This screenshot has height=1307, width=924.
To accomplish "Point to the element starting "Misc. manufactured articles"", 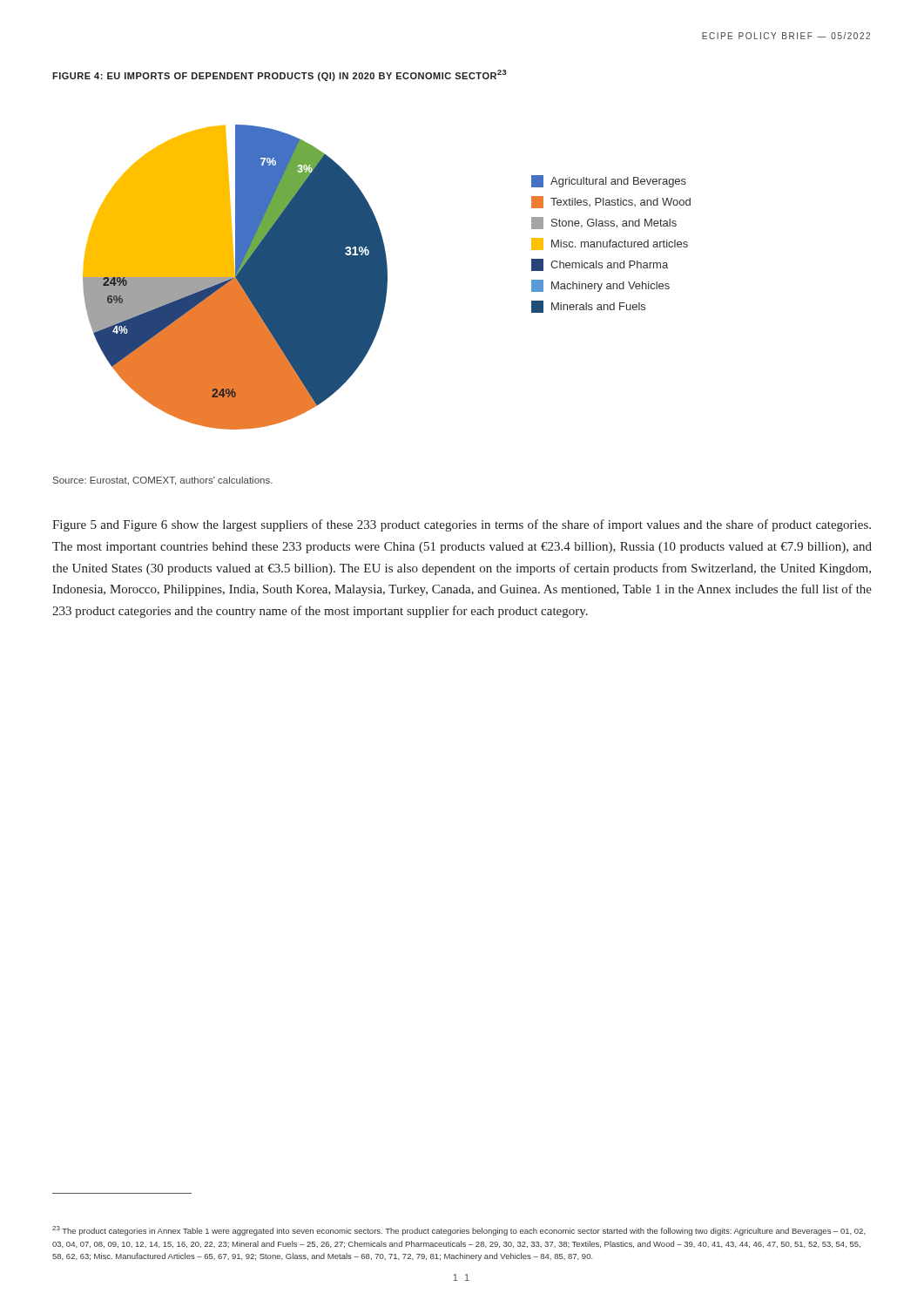I will click(x=610, y=243).
